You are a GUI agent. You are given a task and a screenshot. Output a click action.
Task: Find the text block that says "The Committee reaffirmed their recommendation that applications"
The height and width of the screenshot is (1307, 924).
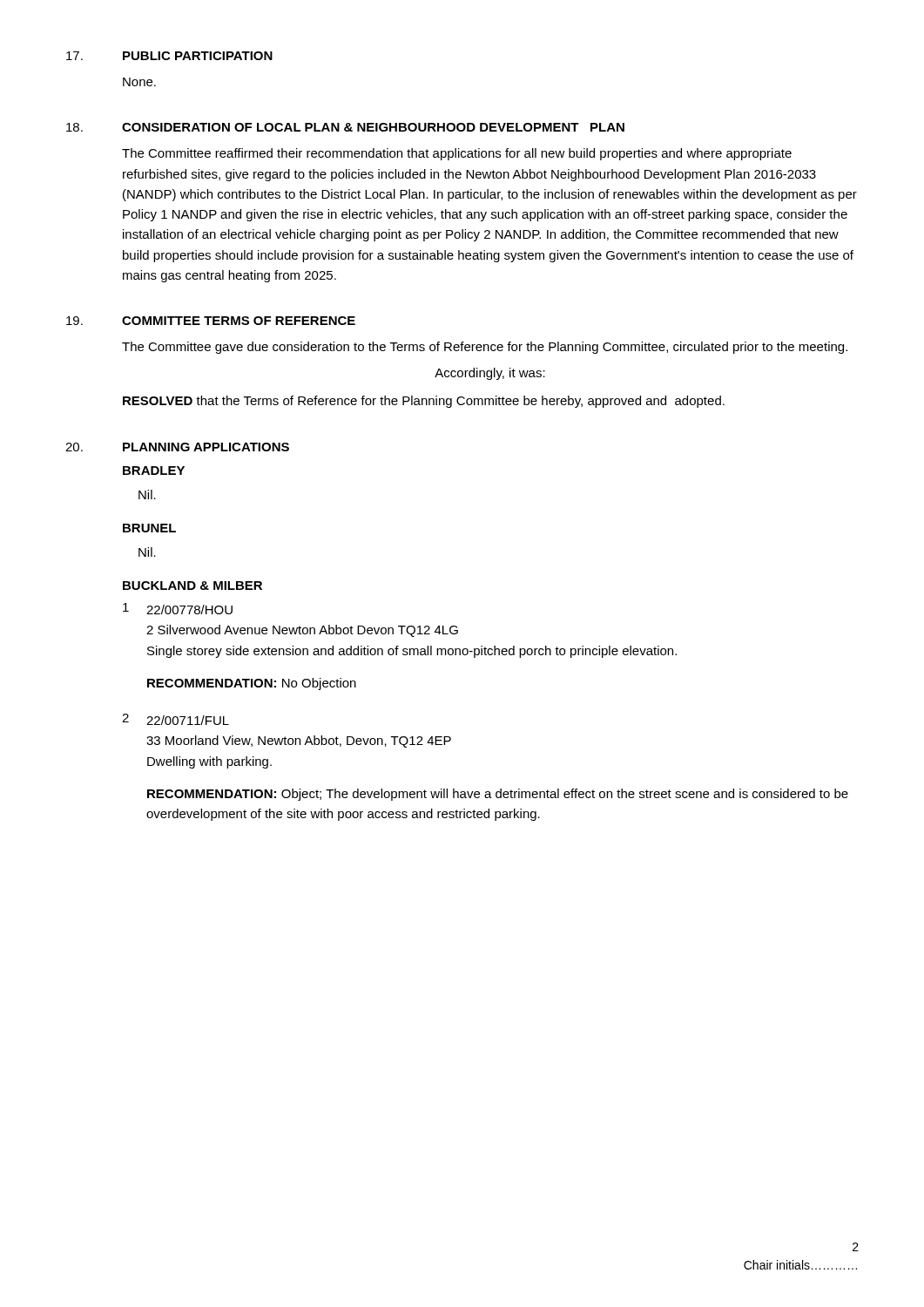489,214
